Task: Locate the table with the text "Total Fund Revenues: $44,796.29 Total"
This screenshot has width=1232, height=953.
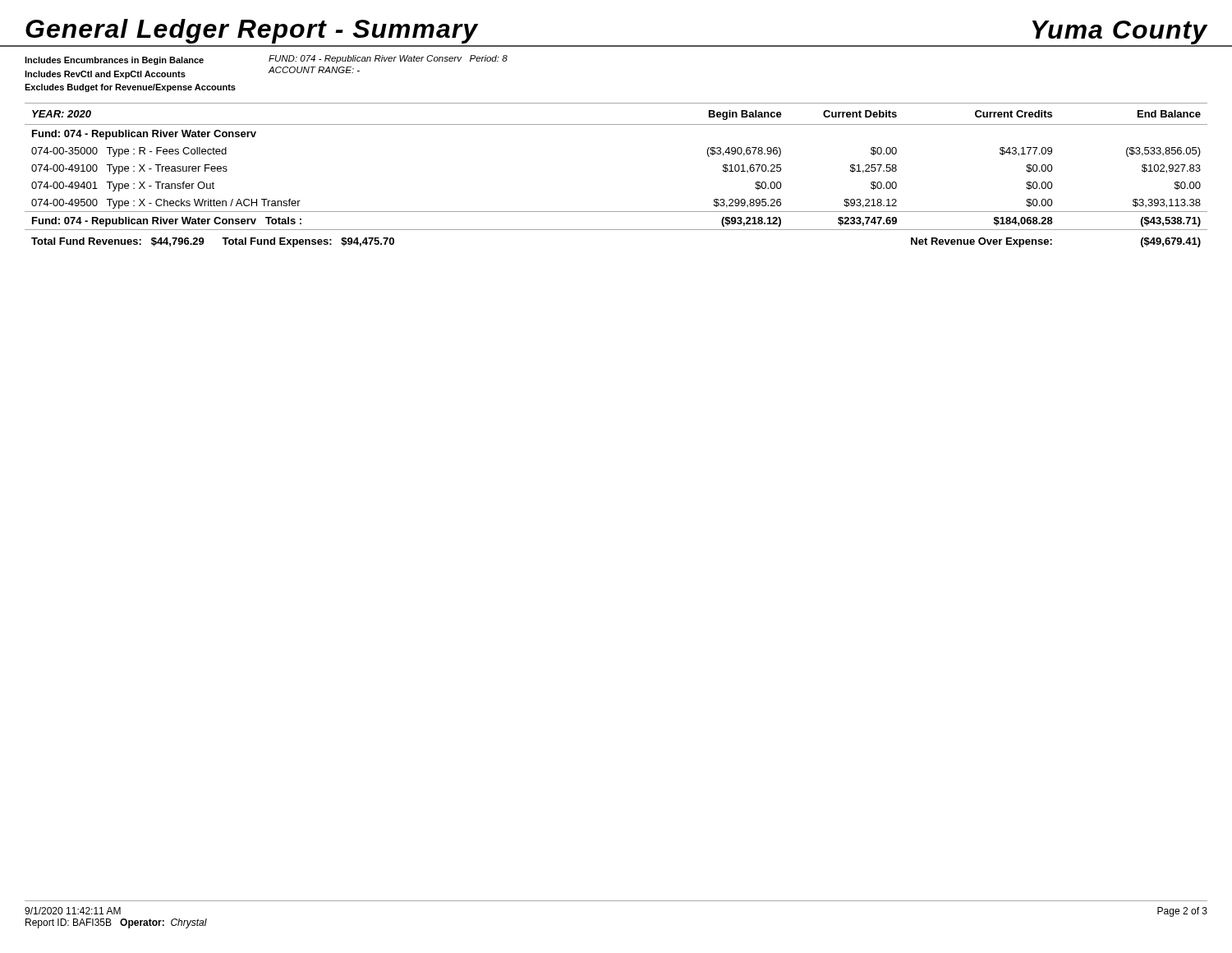Action: coord(616,176)
